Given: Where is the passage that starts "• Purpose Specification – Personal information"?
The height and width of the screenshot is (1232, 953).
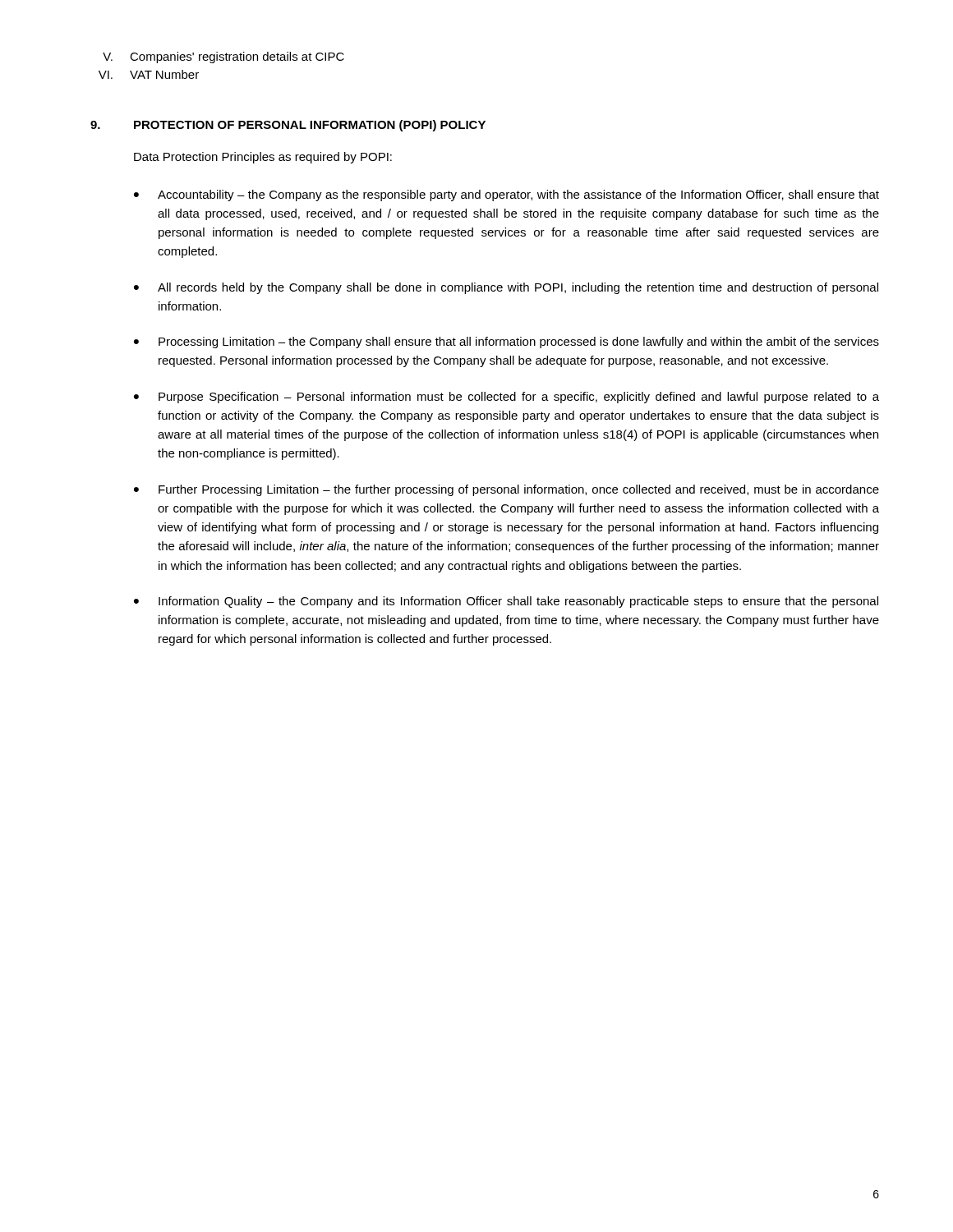Looking at the screenshot, I should pos(506,425).
